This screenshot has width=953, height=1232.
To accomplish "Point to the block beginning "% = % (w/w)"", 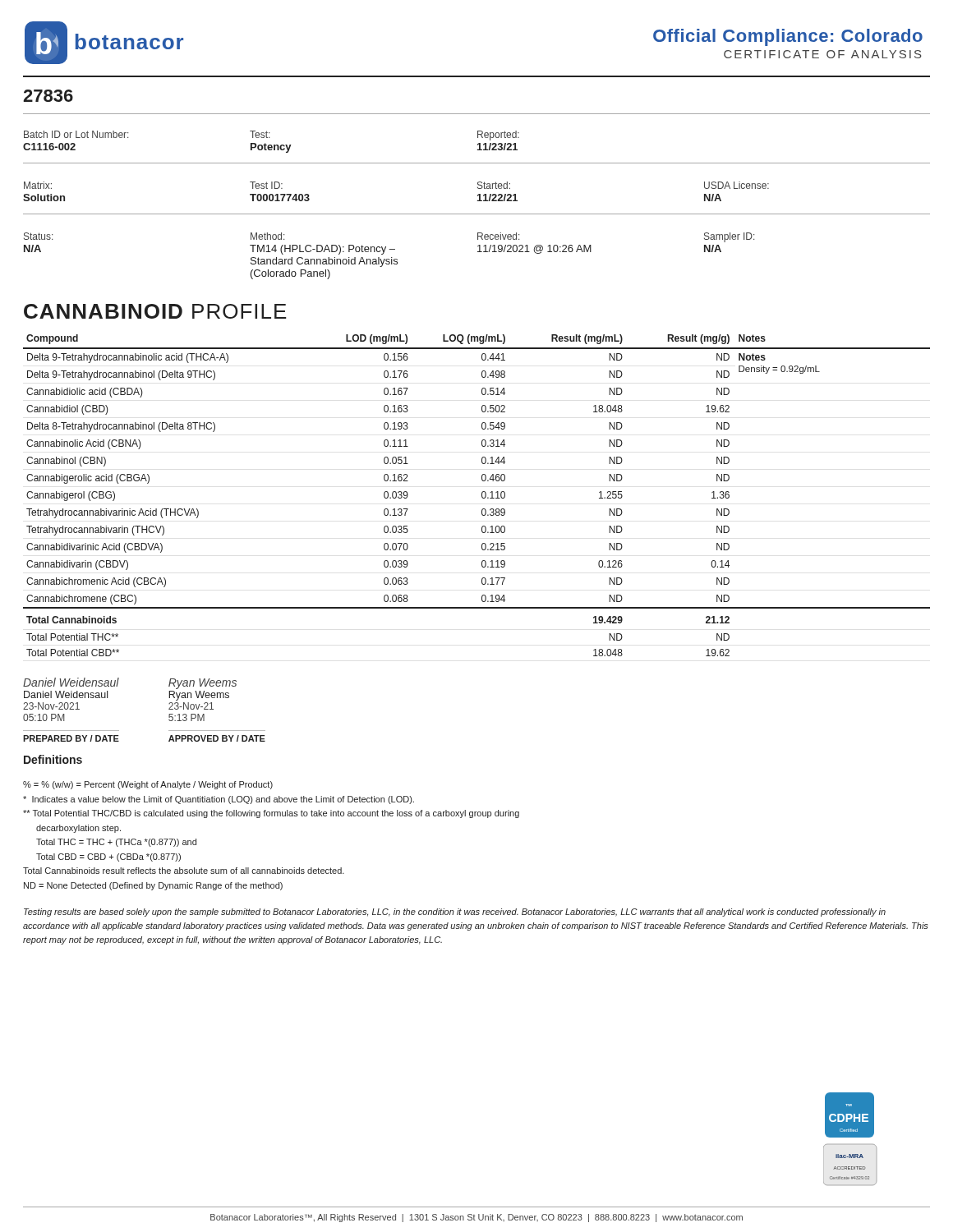I will [148, 785].
